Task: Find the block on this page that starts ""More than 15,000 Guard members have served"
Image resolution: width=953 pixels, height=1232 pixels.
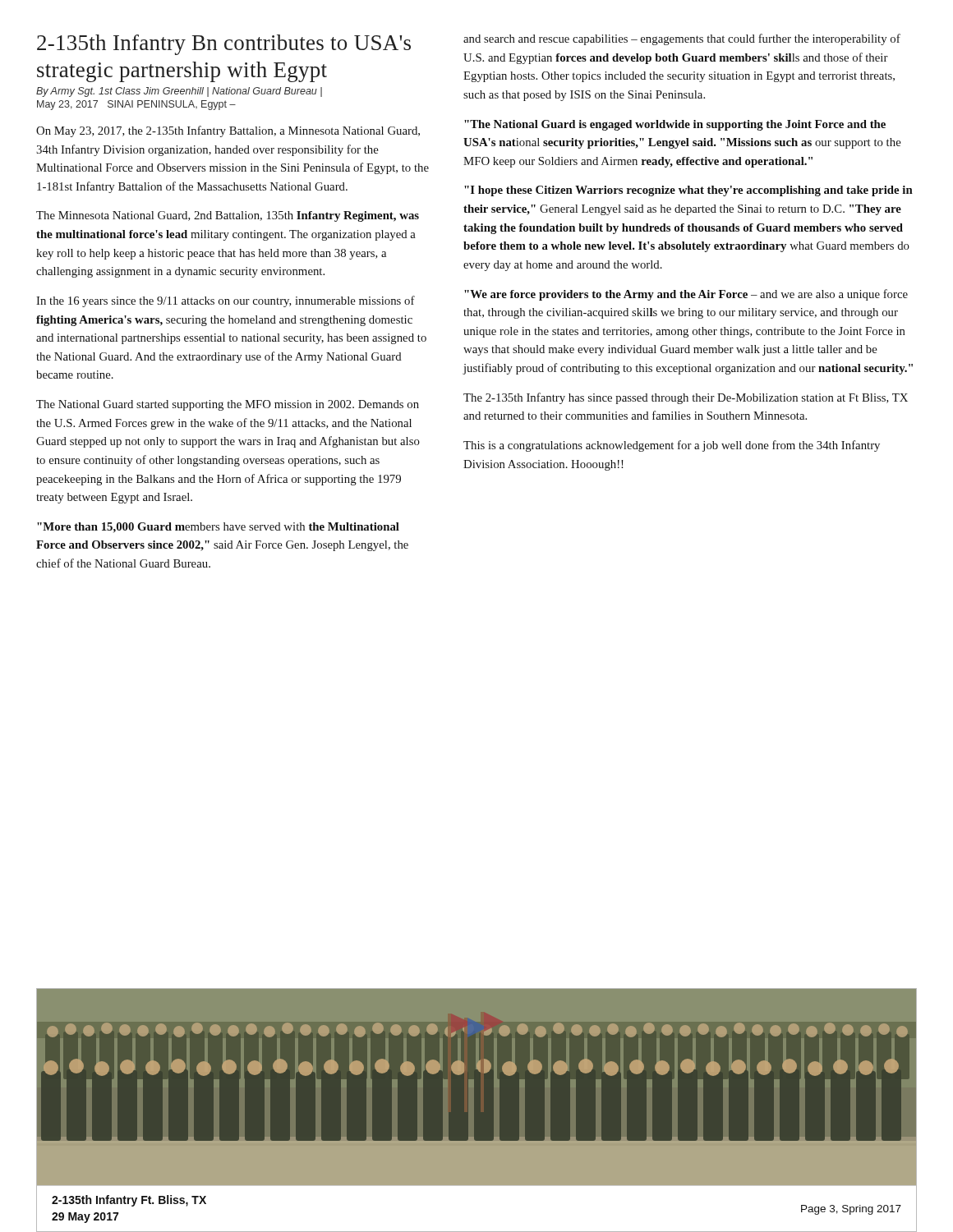Action: pyautogui.click(x=222, y=545)
